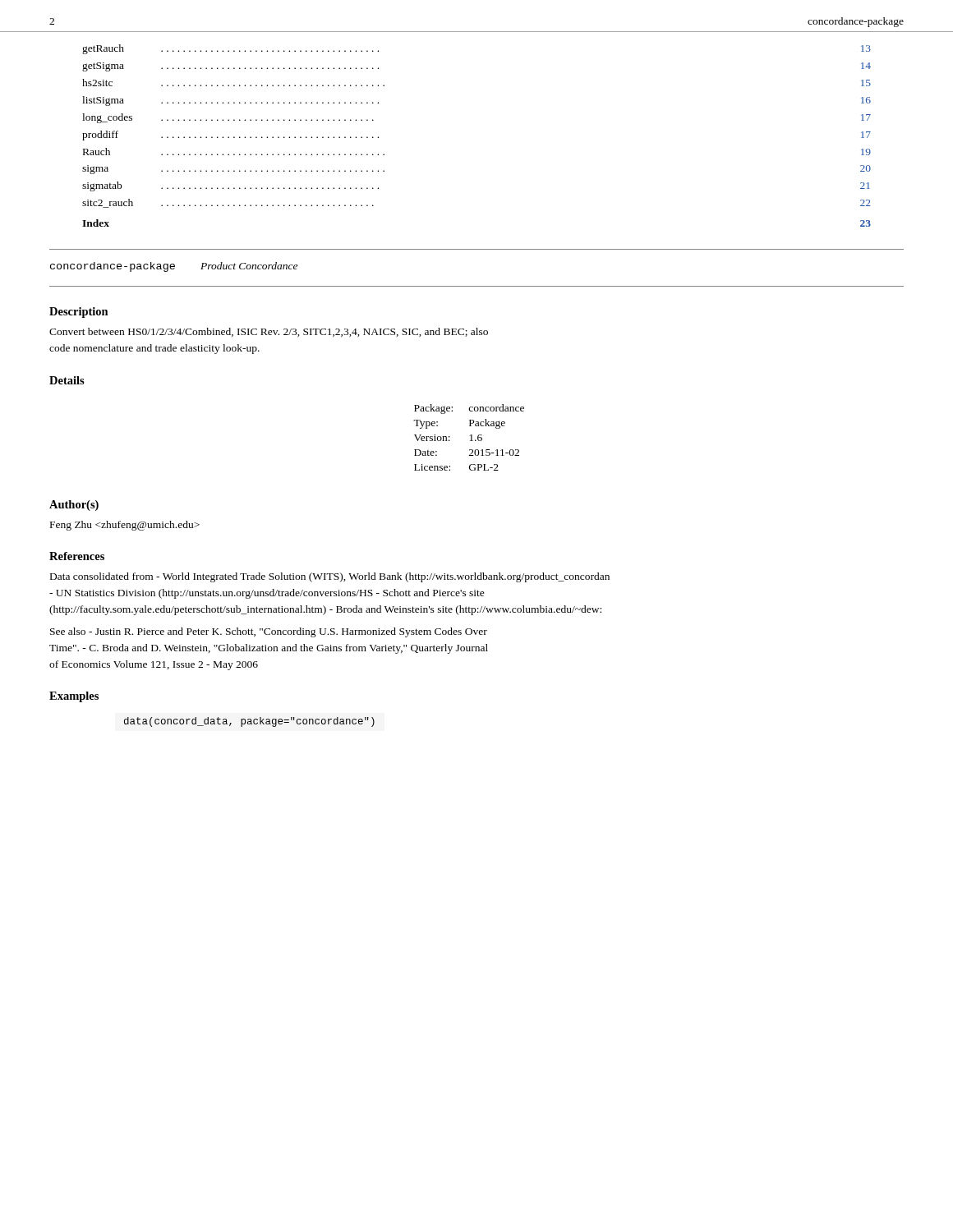Screen dimensions: 1232x953
Task: Navigate to the text starting "sigmatab . . . . . ."
Action: coord(105,186)
